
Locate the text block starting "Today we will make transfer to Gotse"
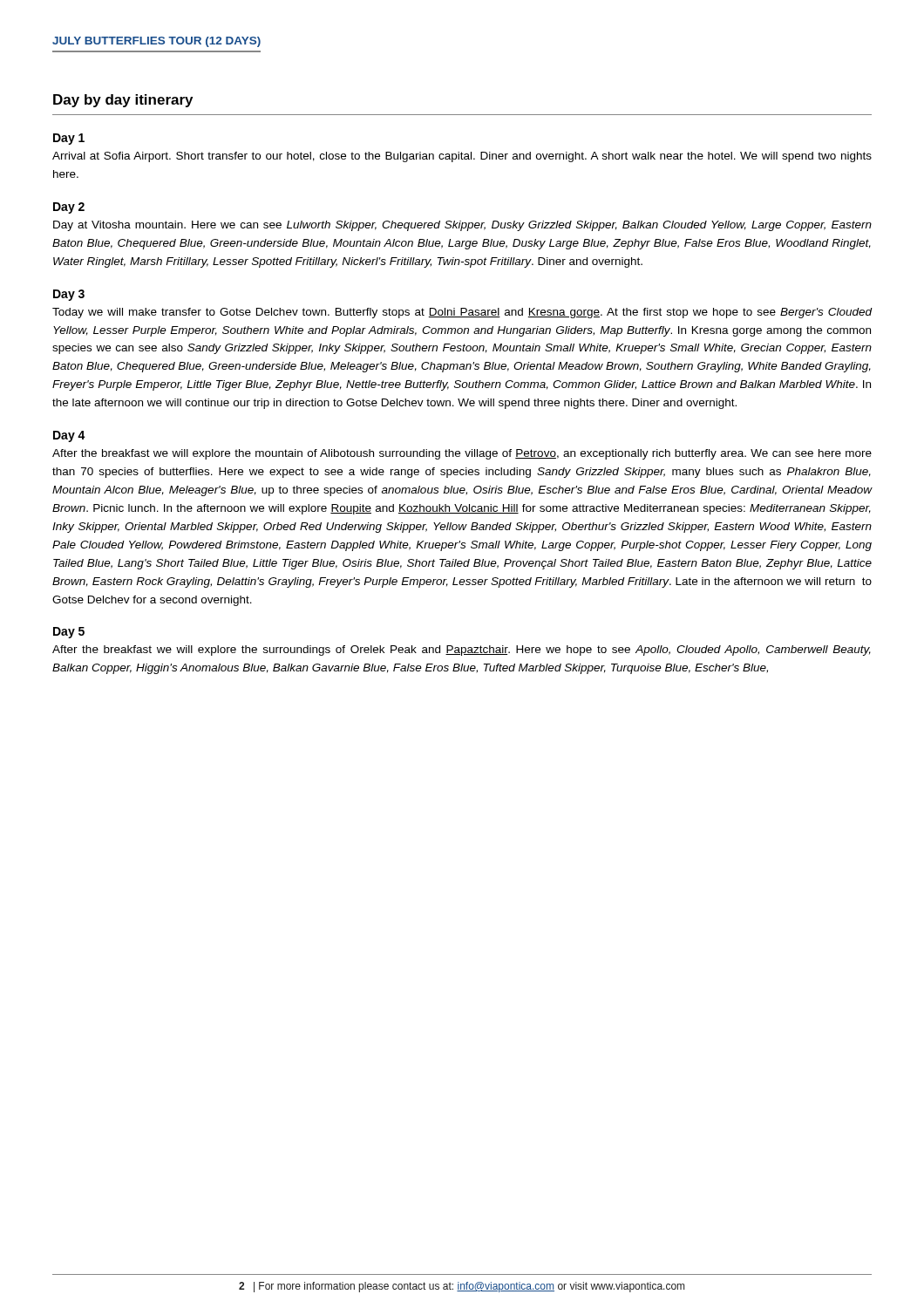(x=462, y=358)
